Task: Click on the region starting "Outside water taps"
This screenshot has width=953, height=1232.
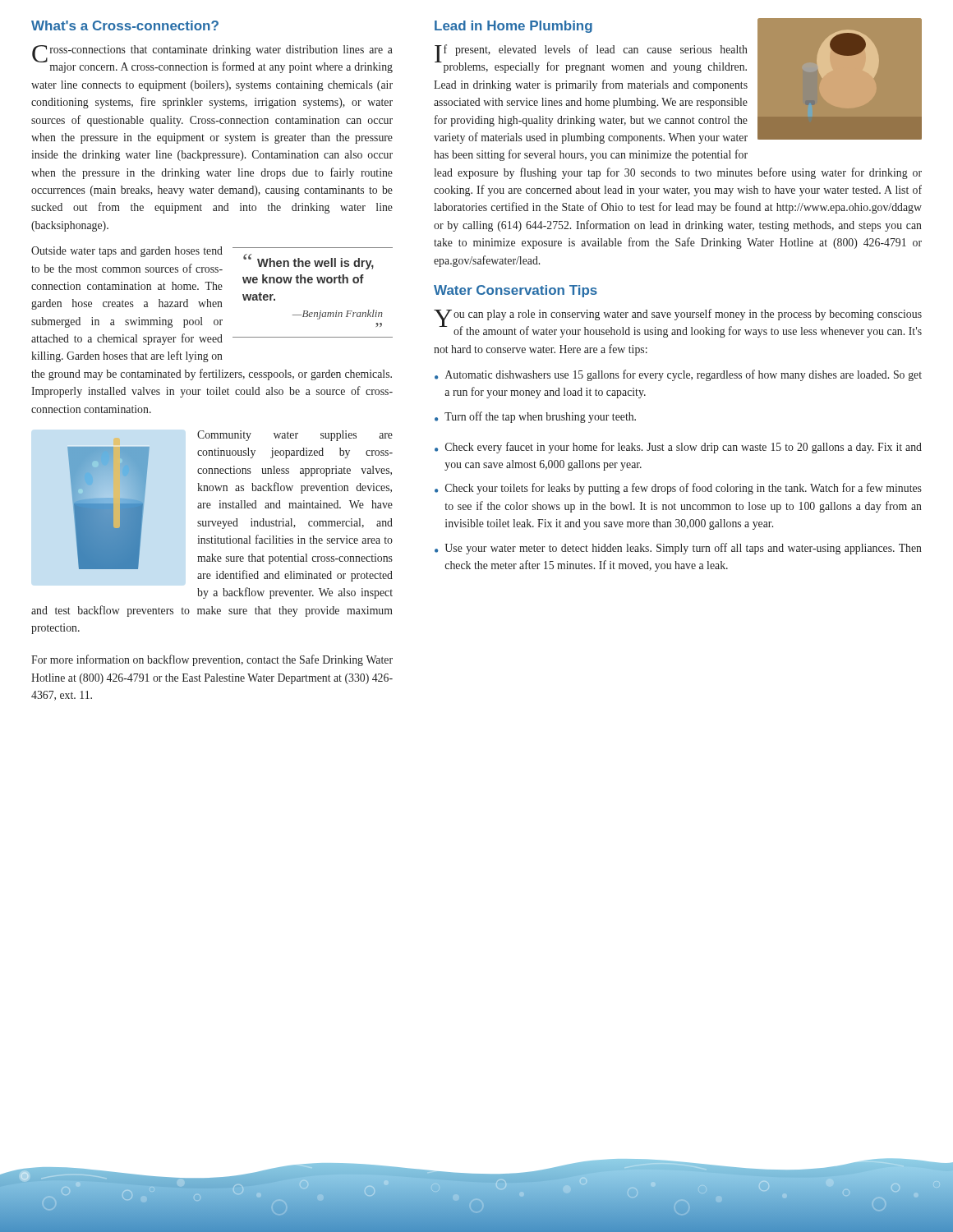Action: [212, 330]
